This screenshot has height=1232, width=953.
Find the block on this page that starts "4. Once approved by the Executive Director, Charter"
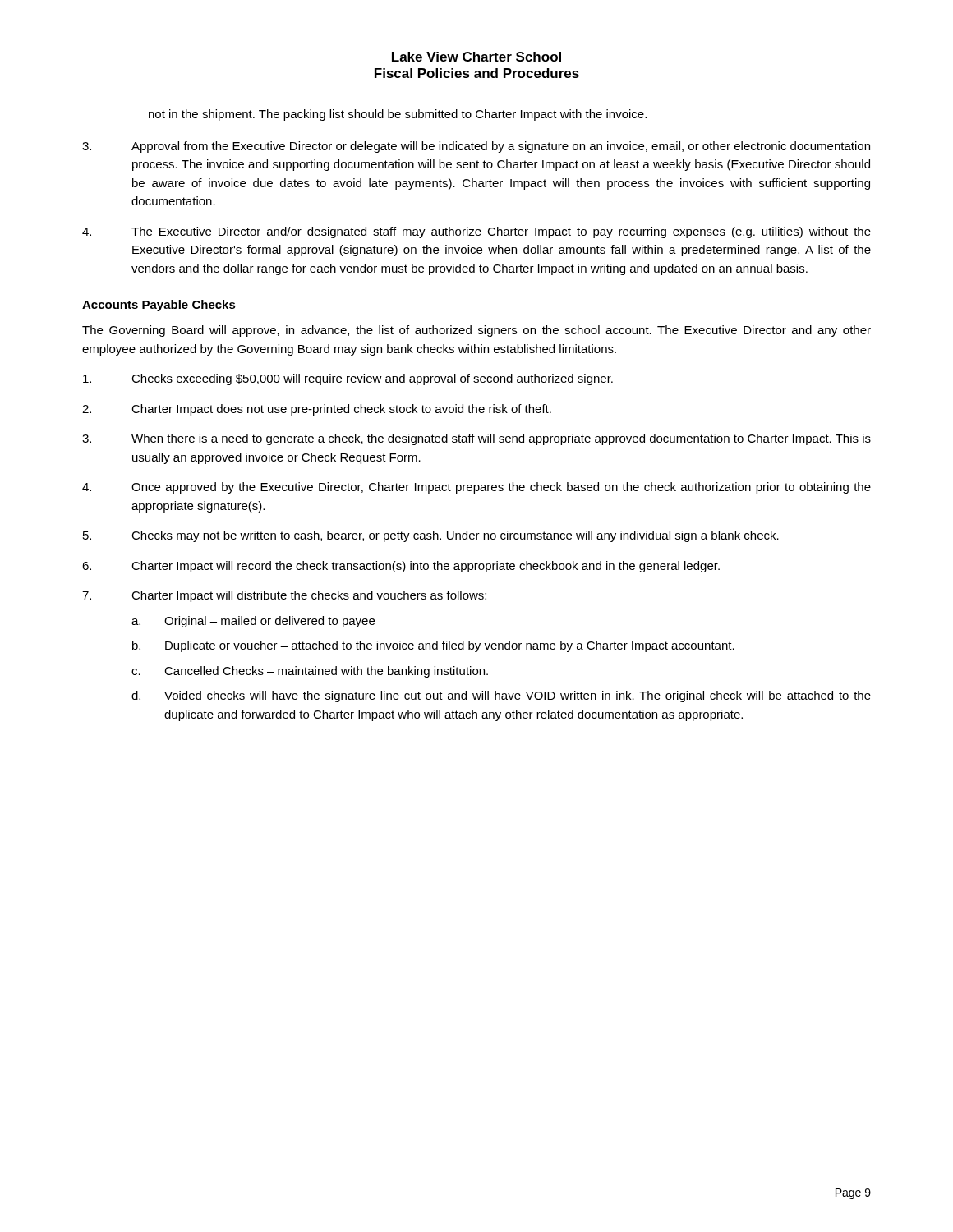click(476, 496)
